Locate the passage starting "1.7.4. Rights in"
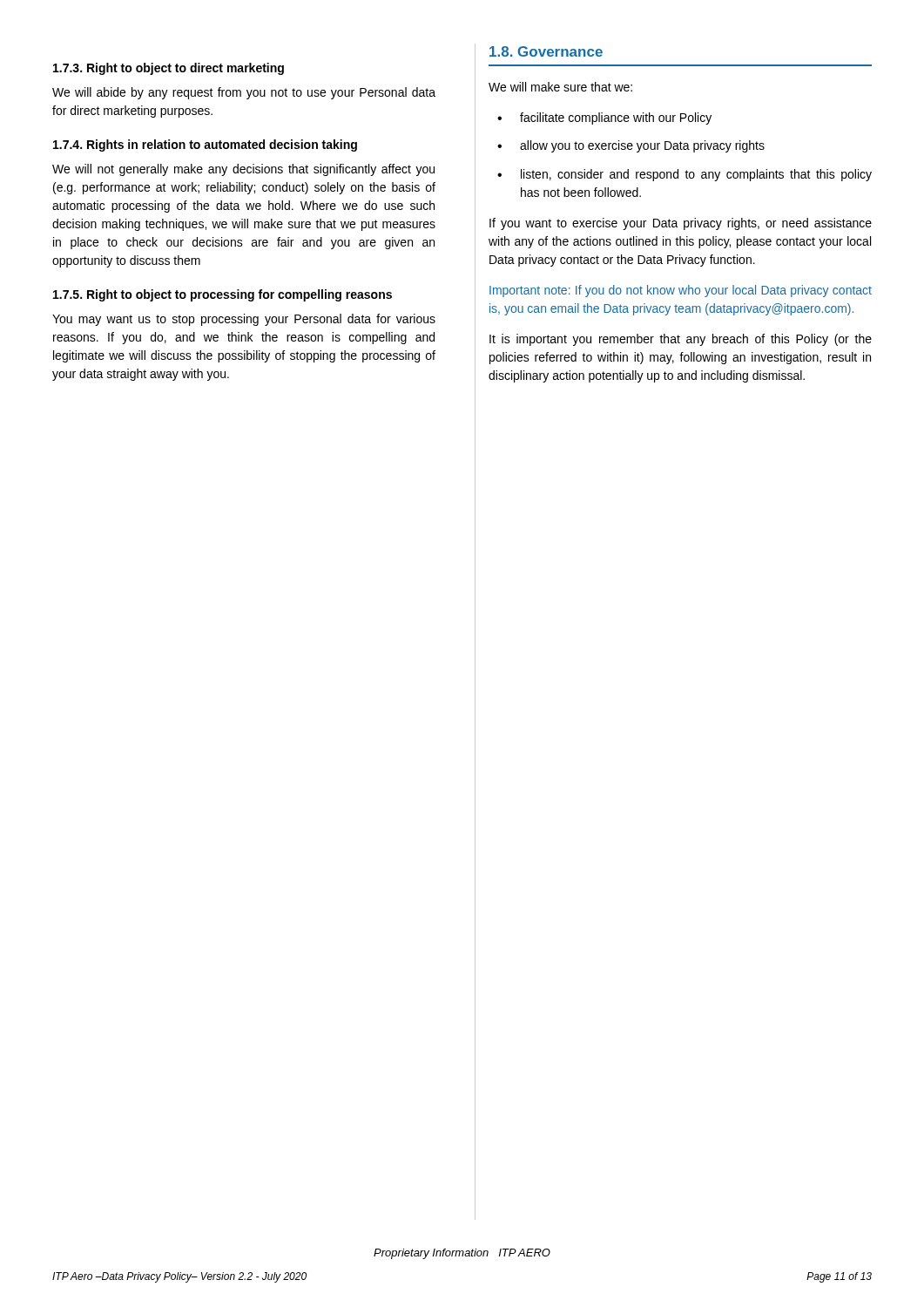This screenshot has height=1307, width=924. tap(205, 145)
